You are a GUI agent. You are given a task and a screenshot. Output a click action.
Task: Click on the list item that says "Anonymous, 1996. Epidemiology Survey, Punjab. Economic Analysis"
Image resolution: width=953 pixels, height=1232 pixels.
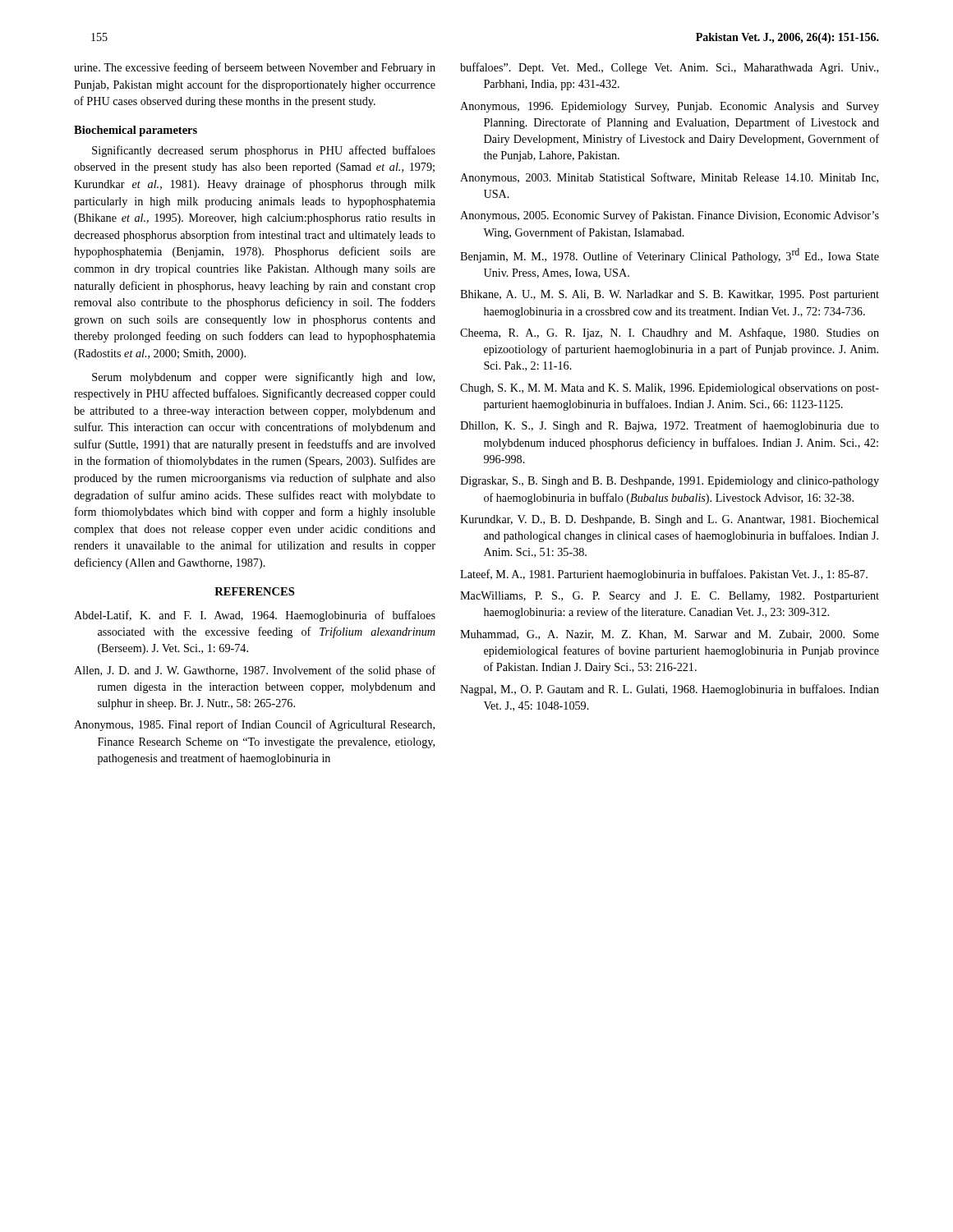670,131
